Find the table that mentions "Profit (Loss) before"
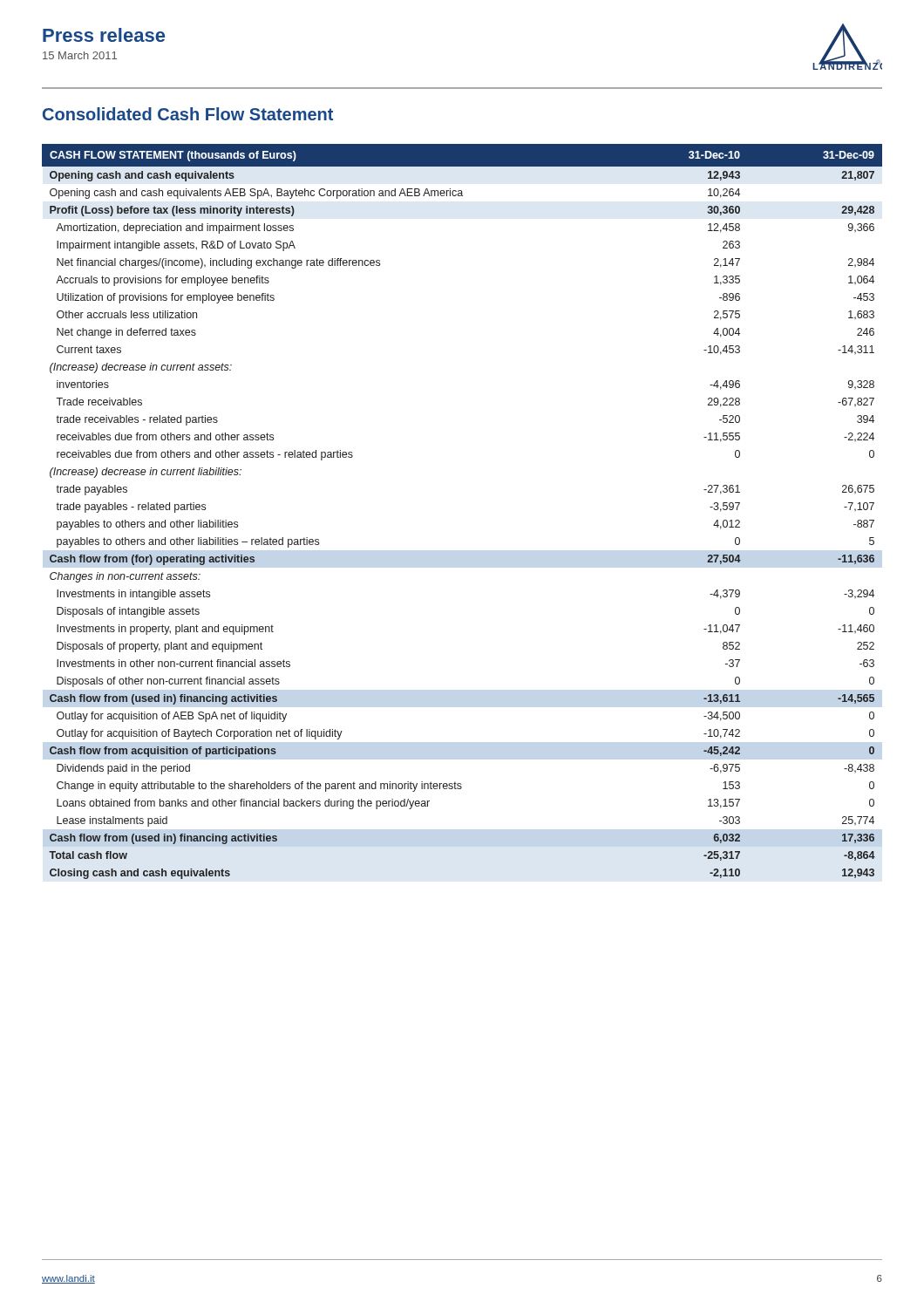The height and width of the screenshot is (1308, 924). (x=462, y=513)
